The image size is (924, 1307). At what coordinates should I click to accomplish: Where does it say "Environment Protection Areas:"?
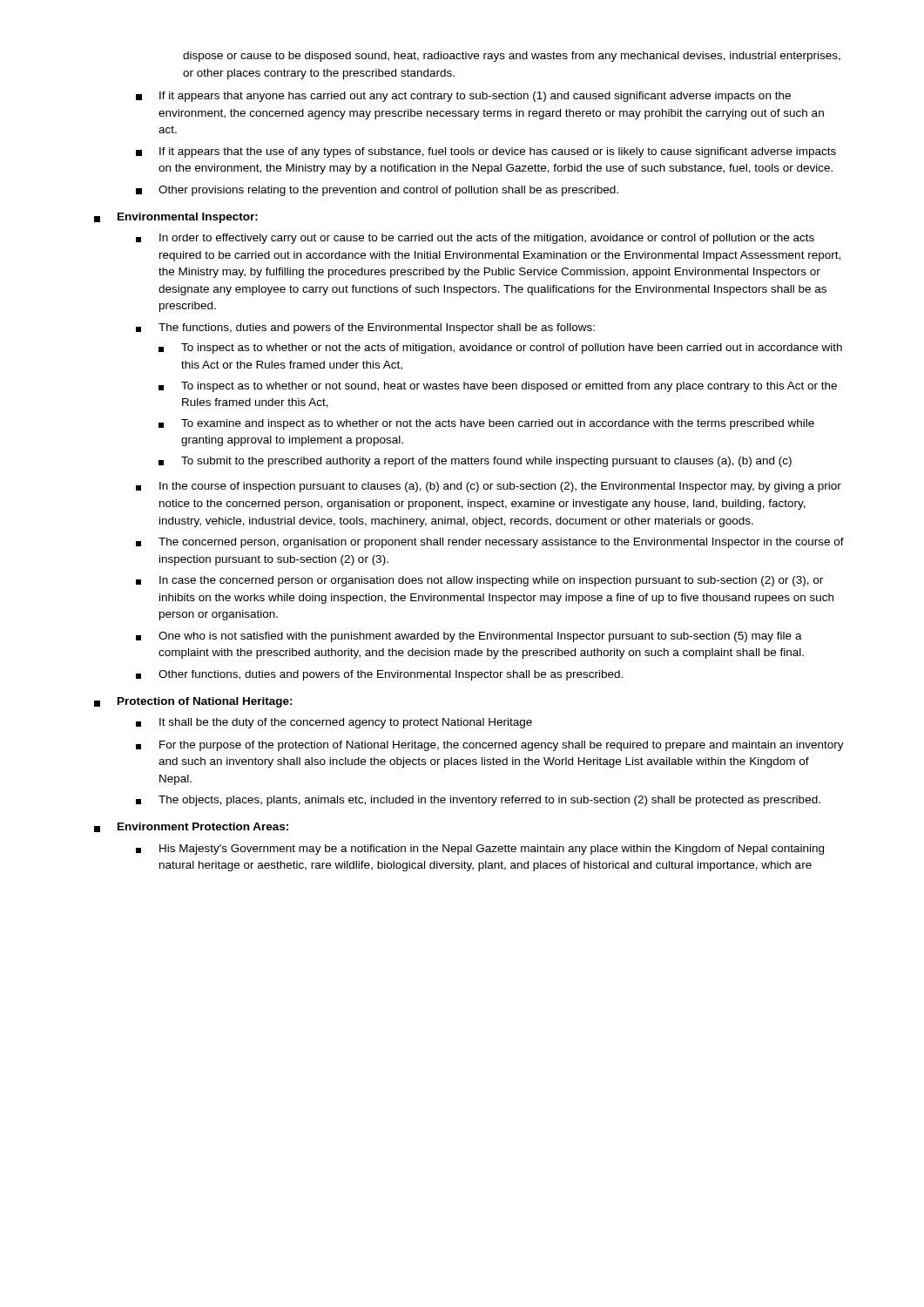click(x=191, y=827)
